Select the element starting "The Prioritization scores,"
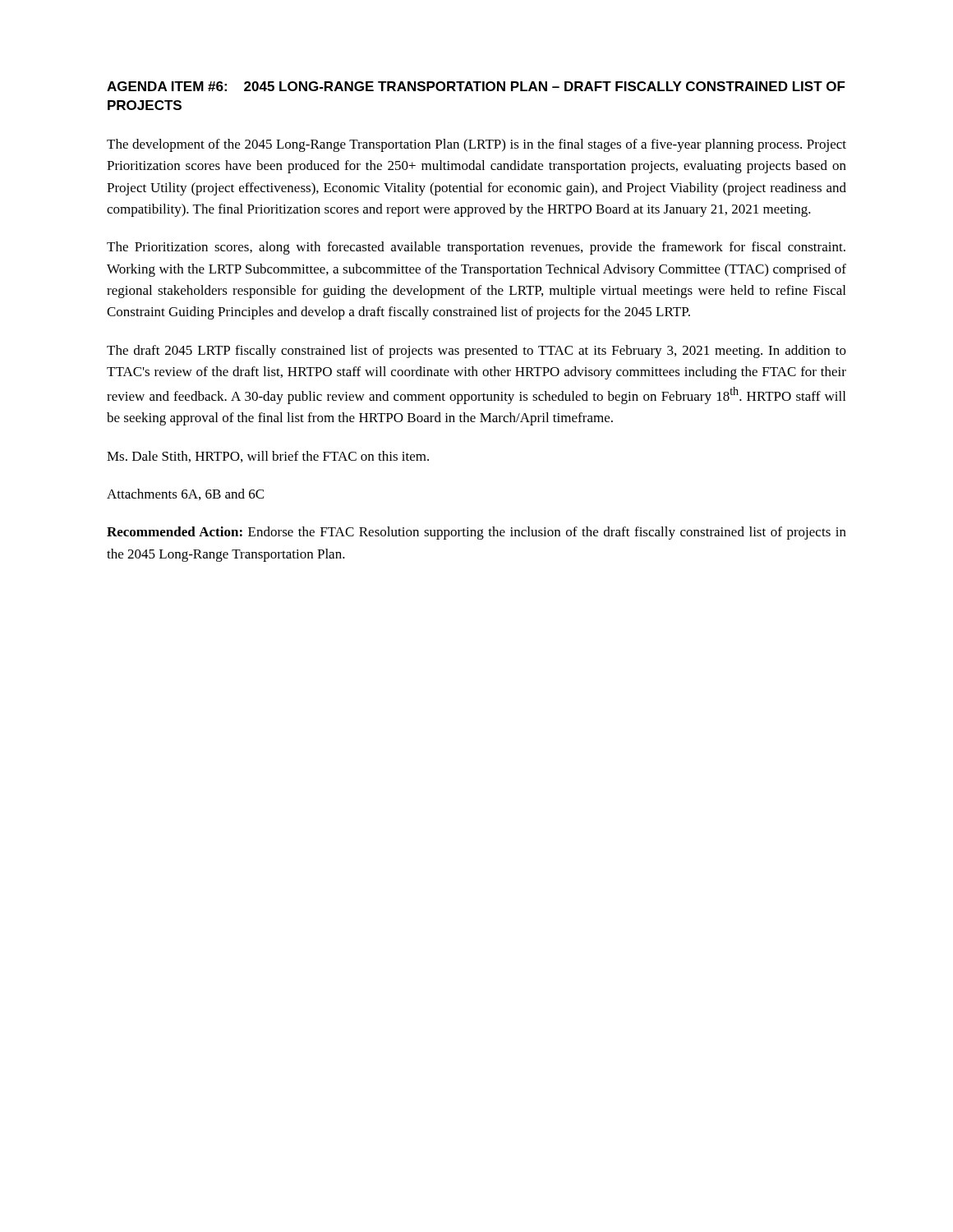 [x=476, y=279]
